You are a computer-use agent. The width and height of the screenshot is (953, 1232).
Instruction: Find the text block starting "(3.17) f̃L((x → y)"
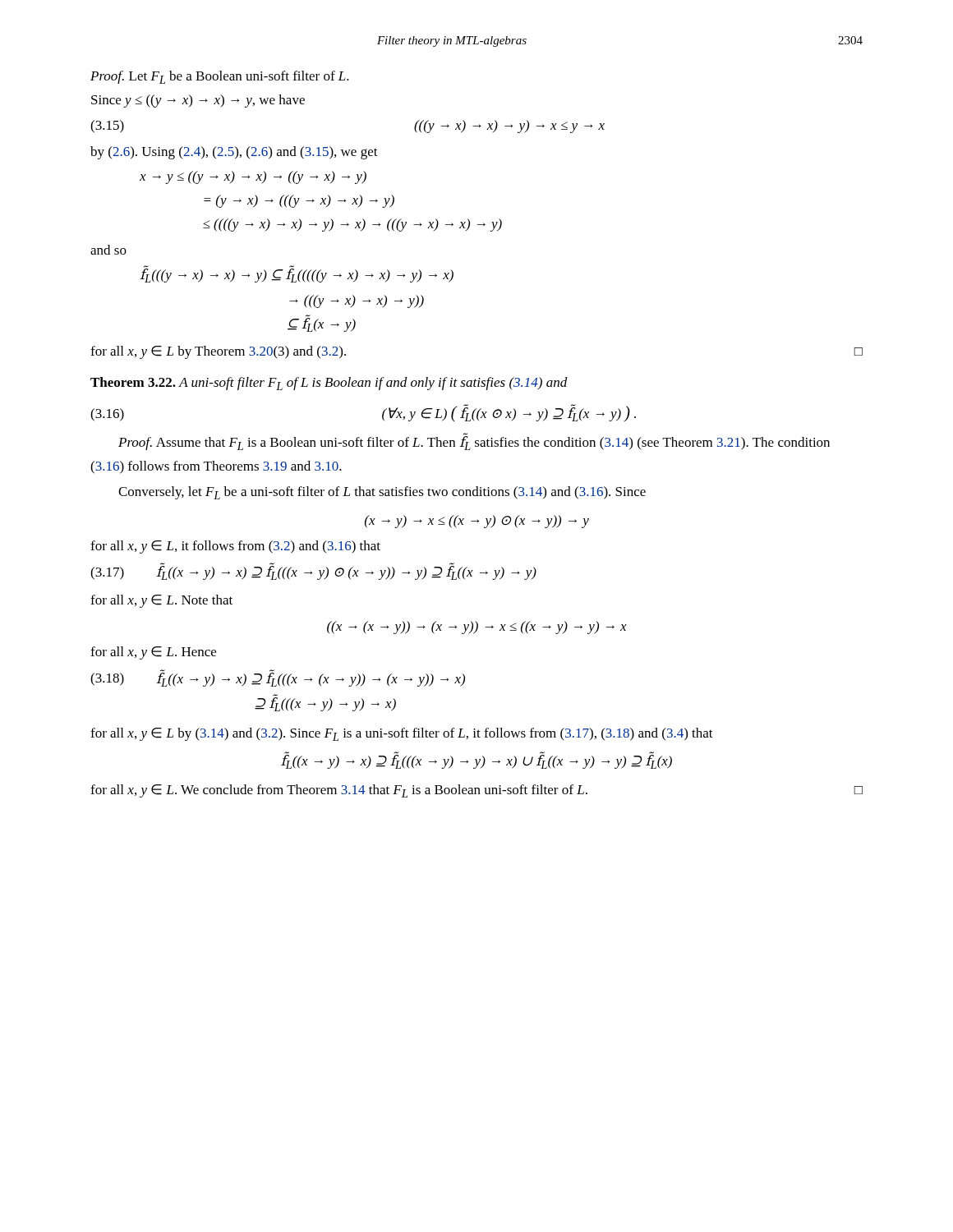476,573
